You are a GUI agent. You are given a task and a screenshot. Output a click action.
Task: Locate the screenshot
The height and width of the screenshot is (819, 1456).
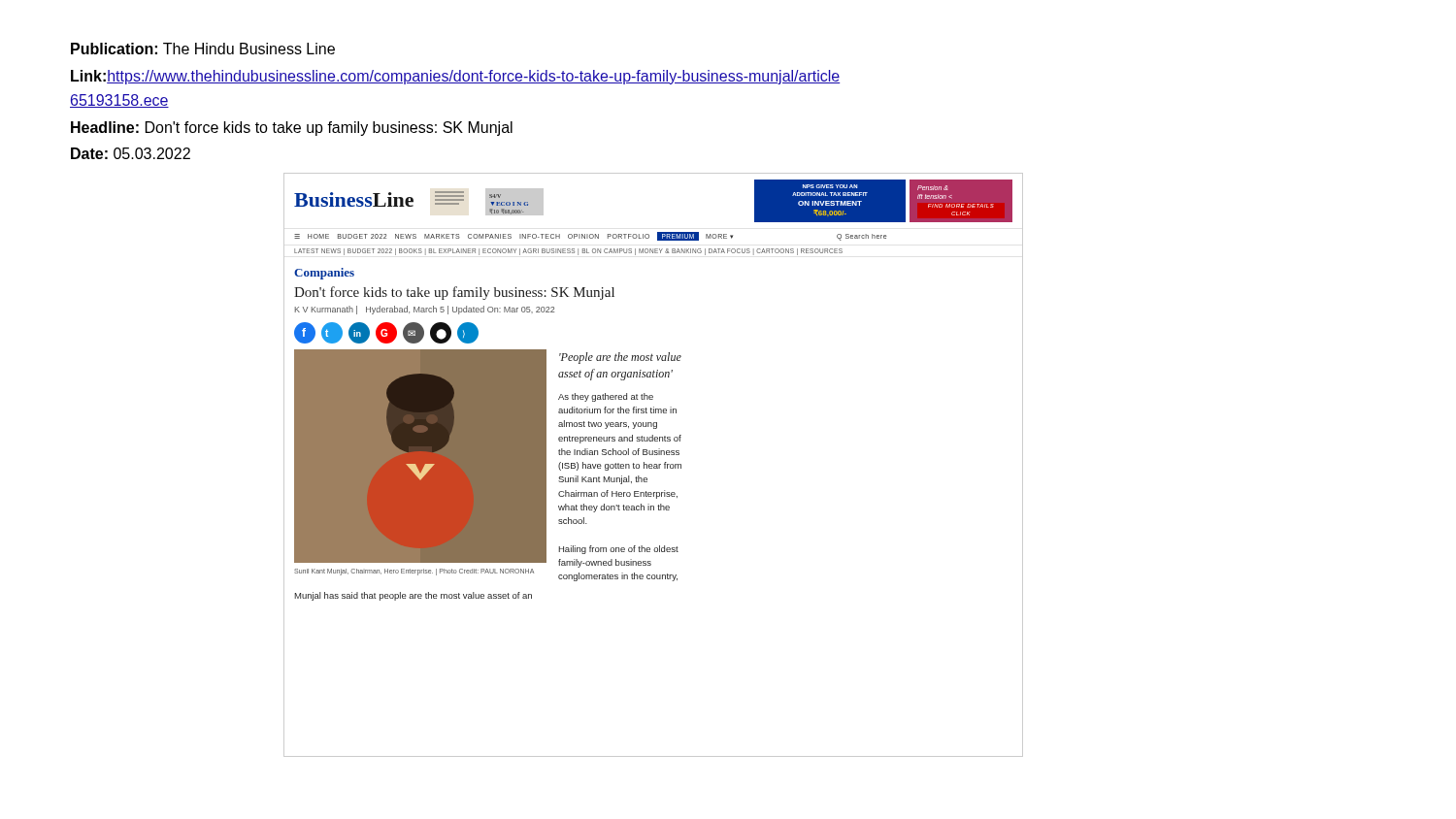(x=653, y=465)
